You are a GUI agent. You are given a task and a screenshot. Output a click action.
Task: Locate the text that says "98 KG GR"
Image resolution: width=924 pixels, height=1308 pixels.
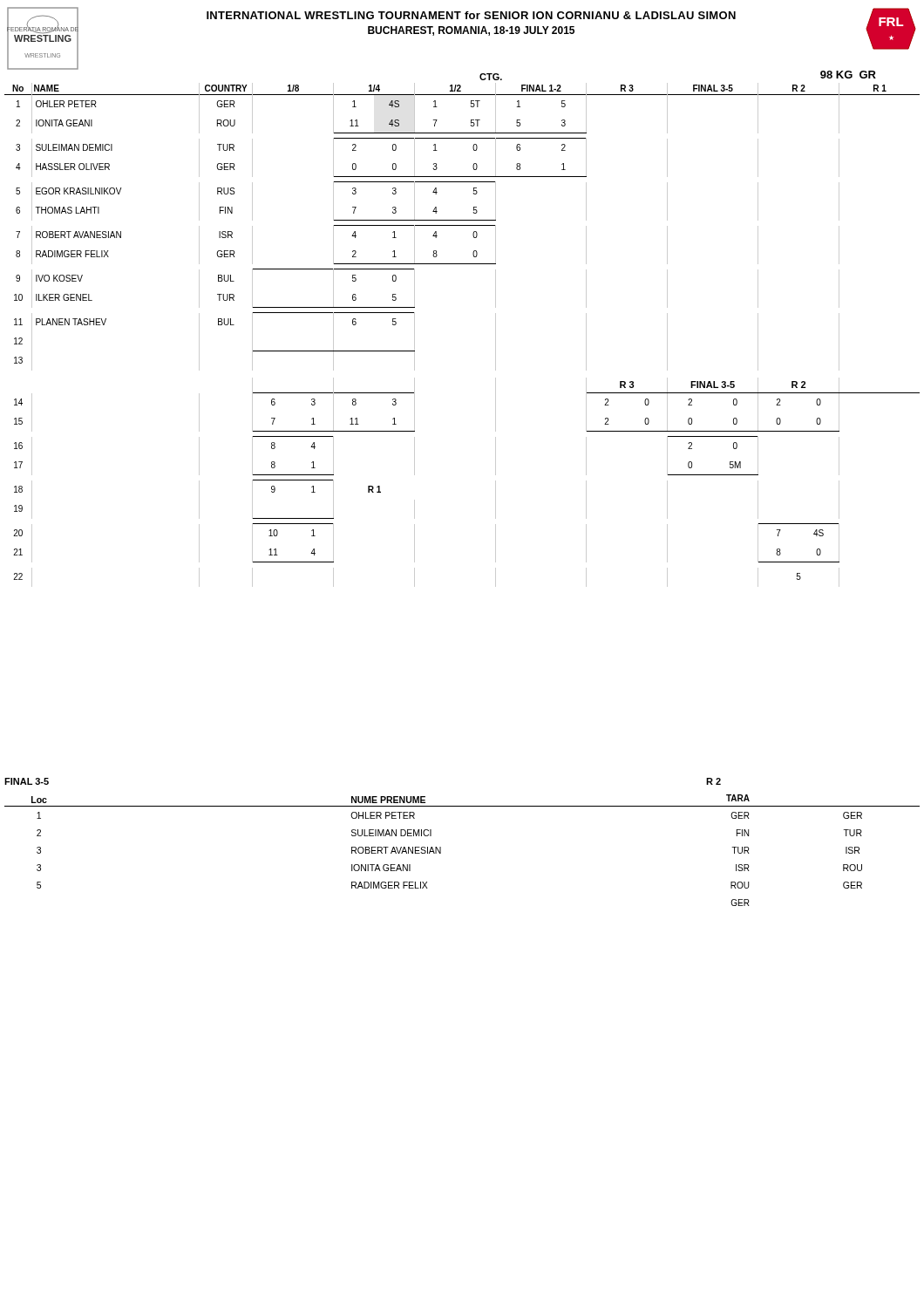coord(848,75)
